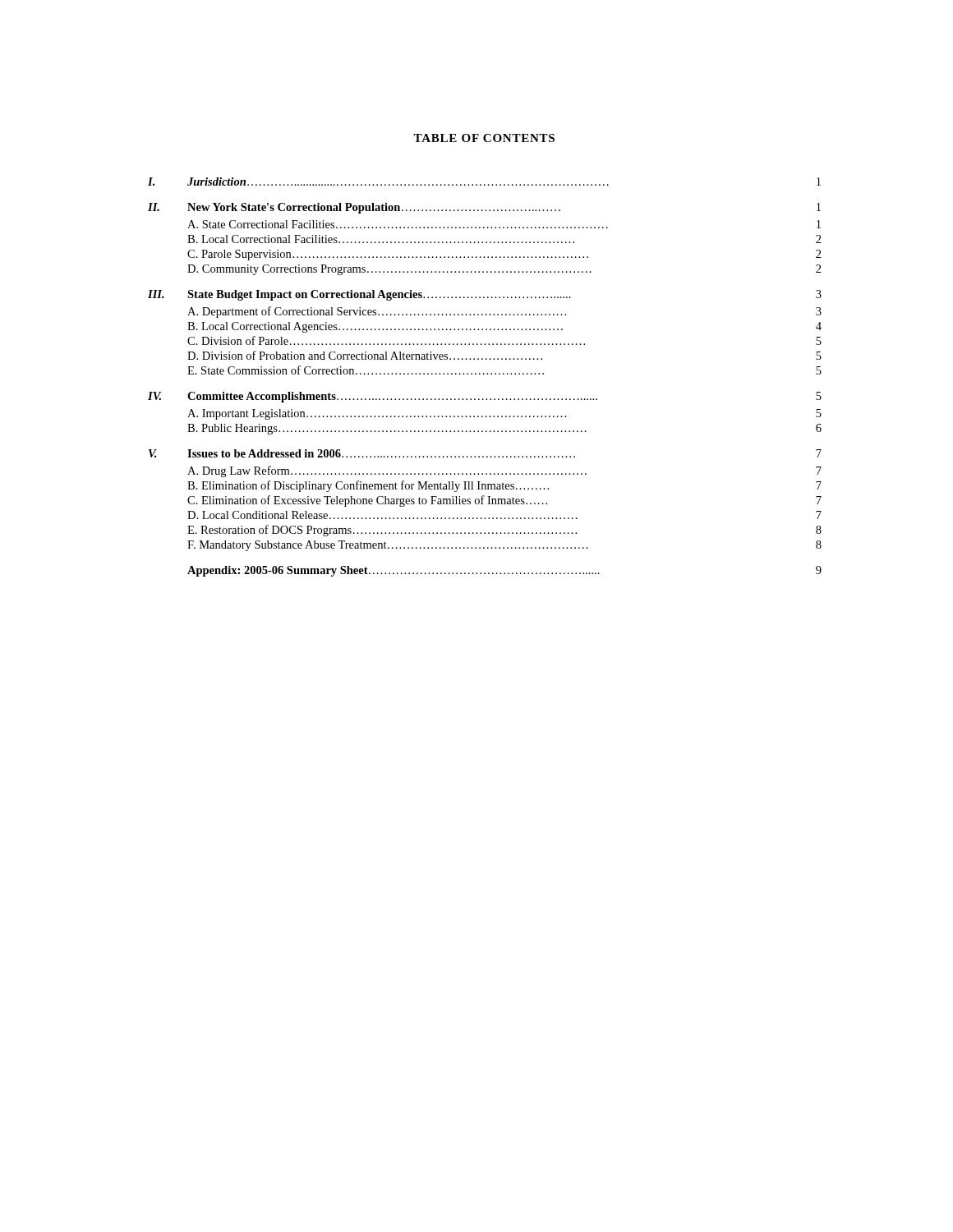Click on the list item with the text "Appendix: 2005-06 Summary Sheet ………………………………………………"
Screen dimensions: 1232x953
point(485,570)
